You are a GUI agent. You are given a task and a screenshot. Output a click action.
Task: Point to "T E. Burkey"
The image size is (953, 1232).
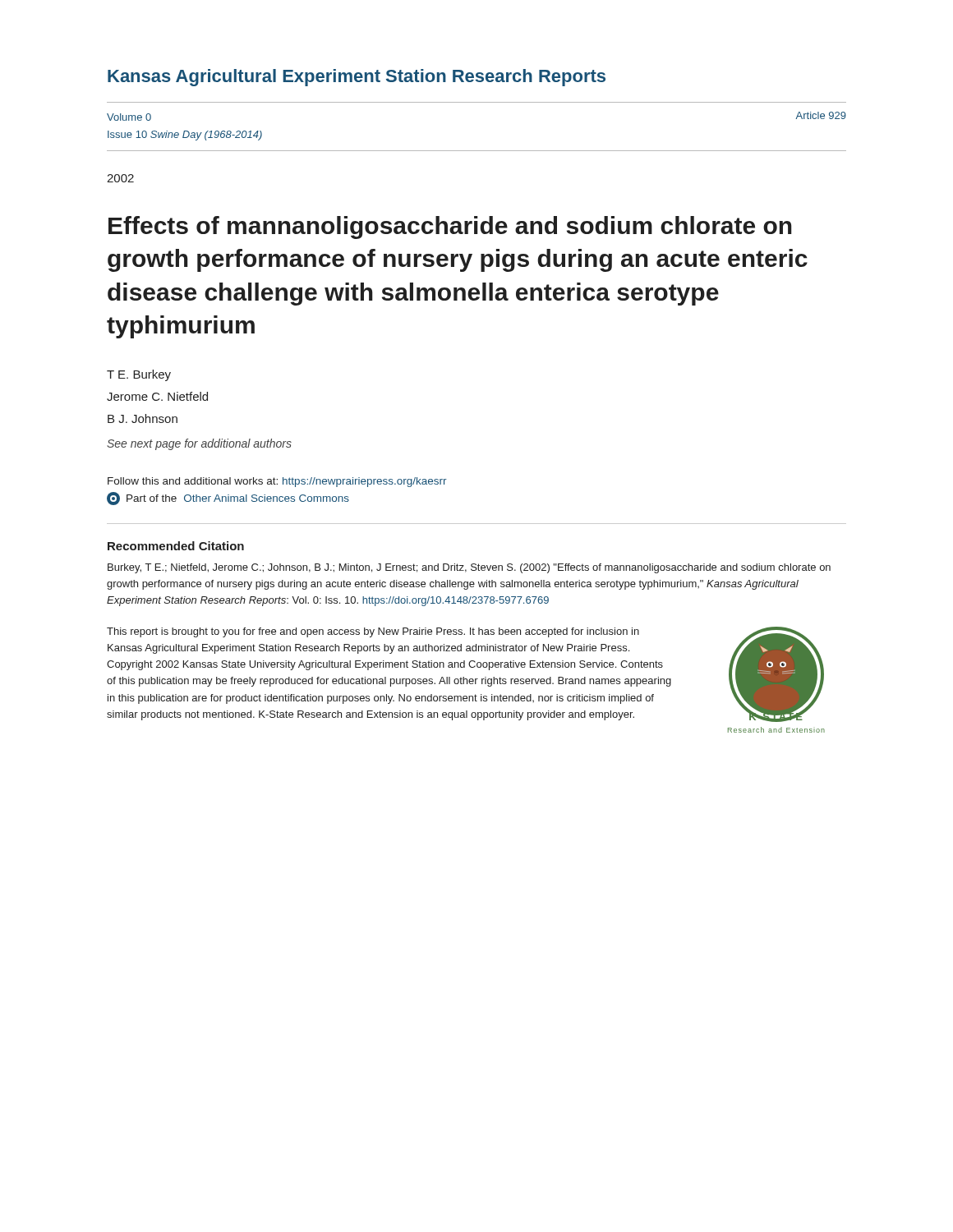point(139,374)
